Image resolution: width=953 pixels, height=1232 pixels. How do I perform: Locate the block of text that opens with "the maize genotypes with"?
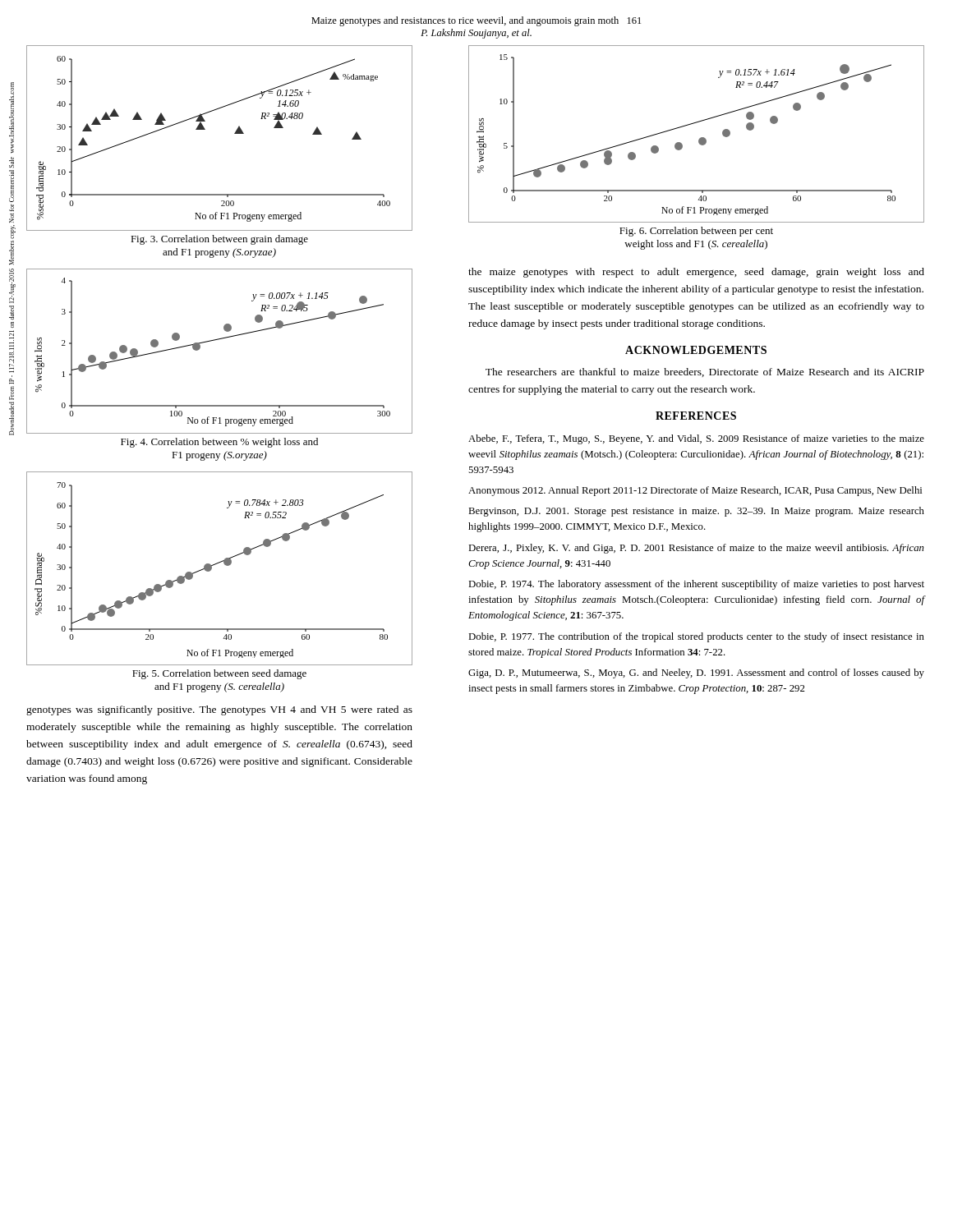pyautogui.click(x=696, y=297)
